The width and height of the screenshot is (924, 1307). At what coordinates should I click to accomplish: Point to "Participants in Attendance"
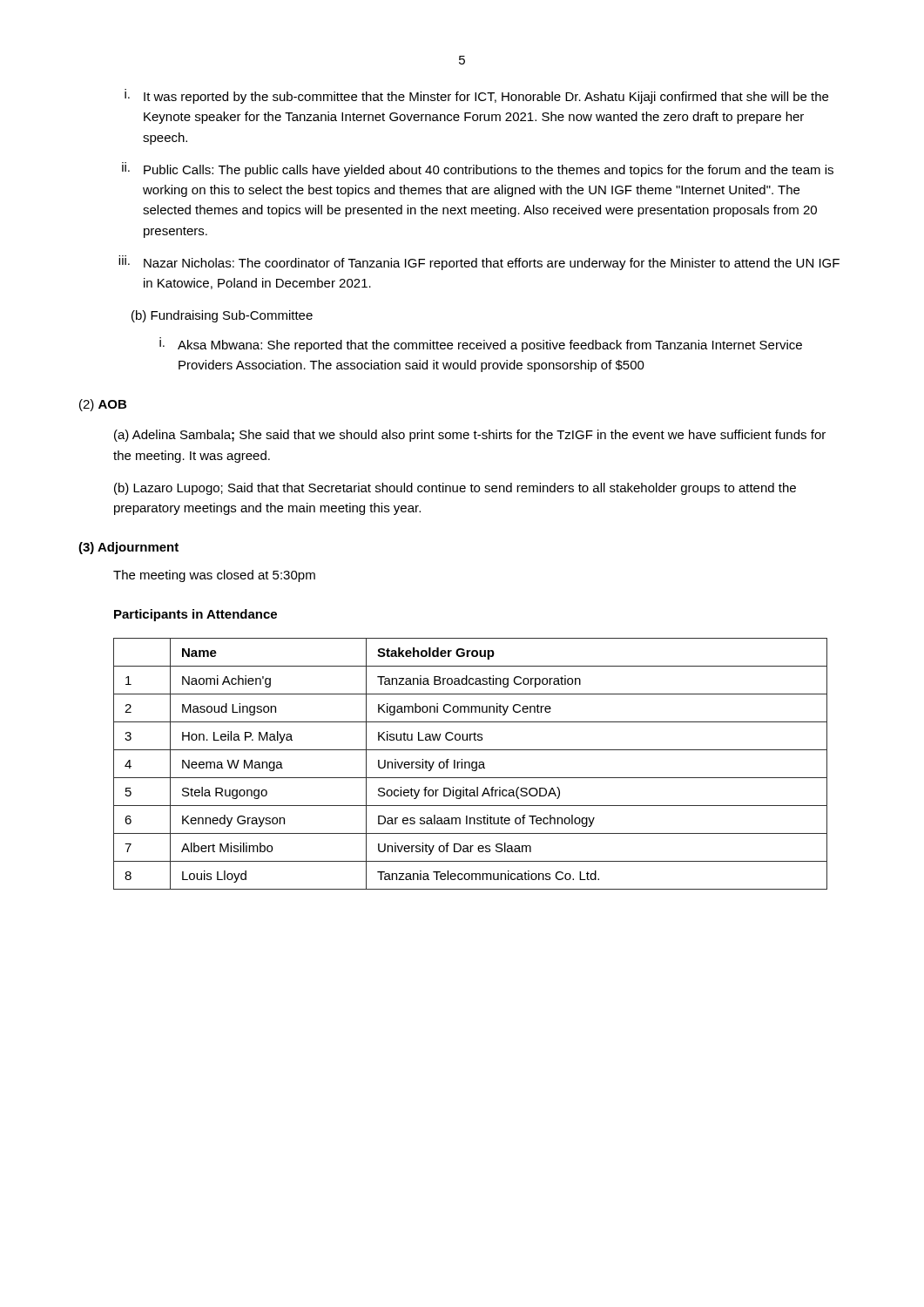(x=195, y=614)
